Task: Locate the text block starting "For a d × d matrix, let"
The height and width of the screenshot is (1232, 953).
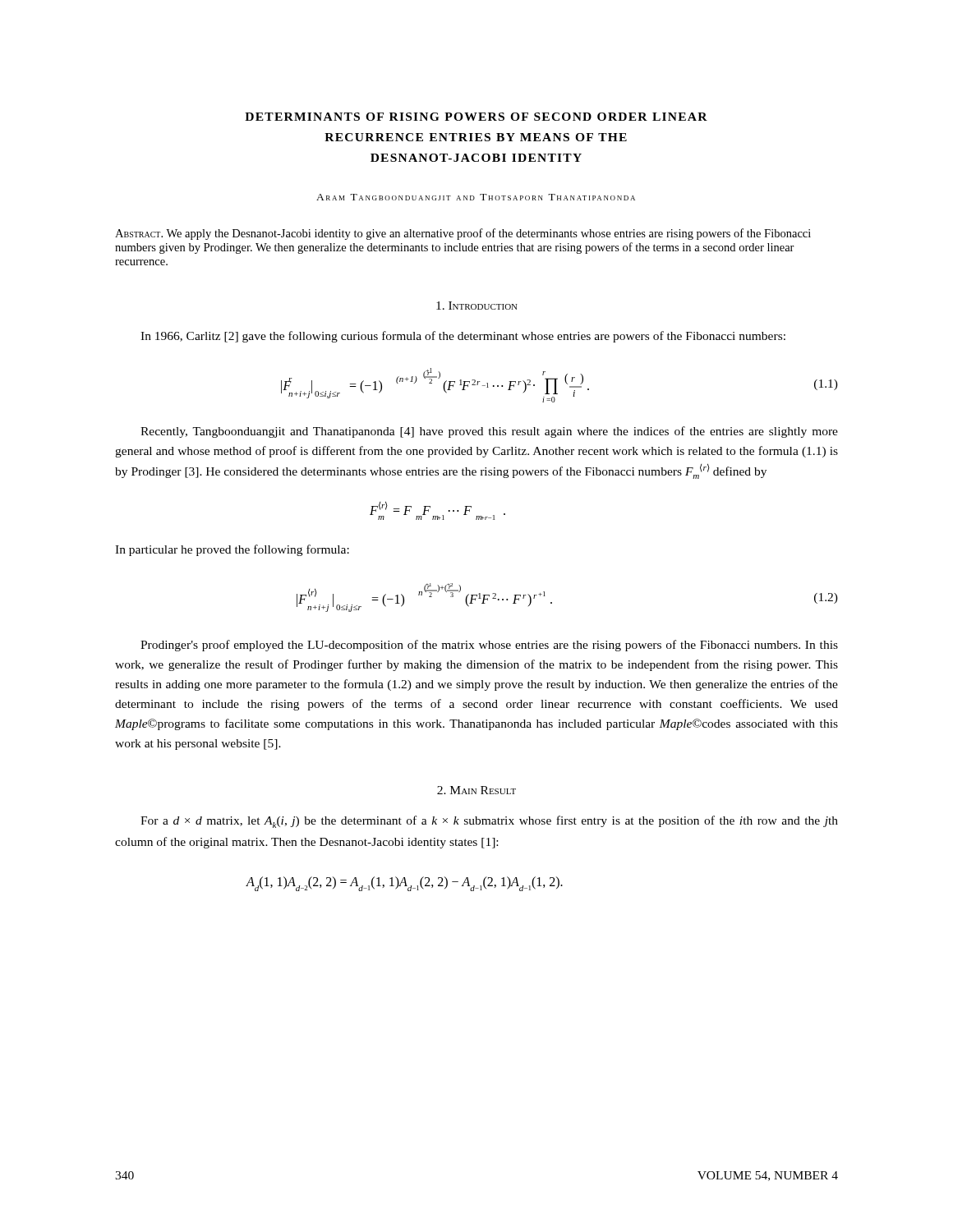Action: pyautogui.click(x=476, y=831)
